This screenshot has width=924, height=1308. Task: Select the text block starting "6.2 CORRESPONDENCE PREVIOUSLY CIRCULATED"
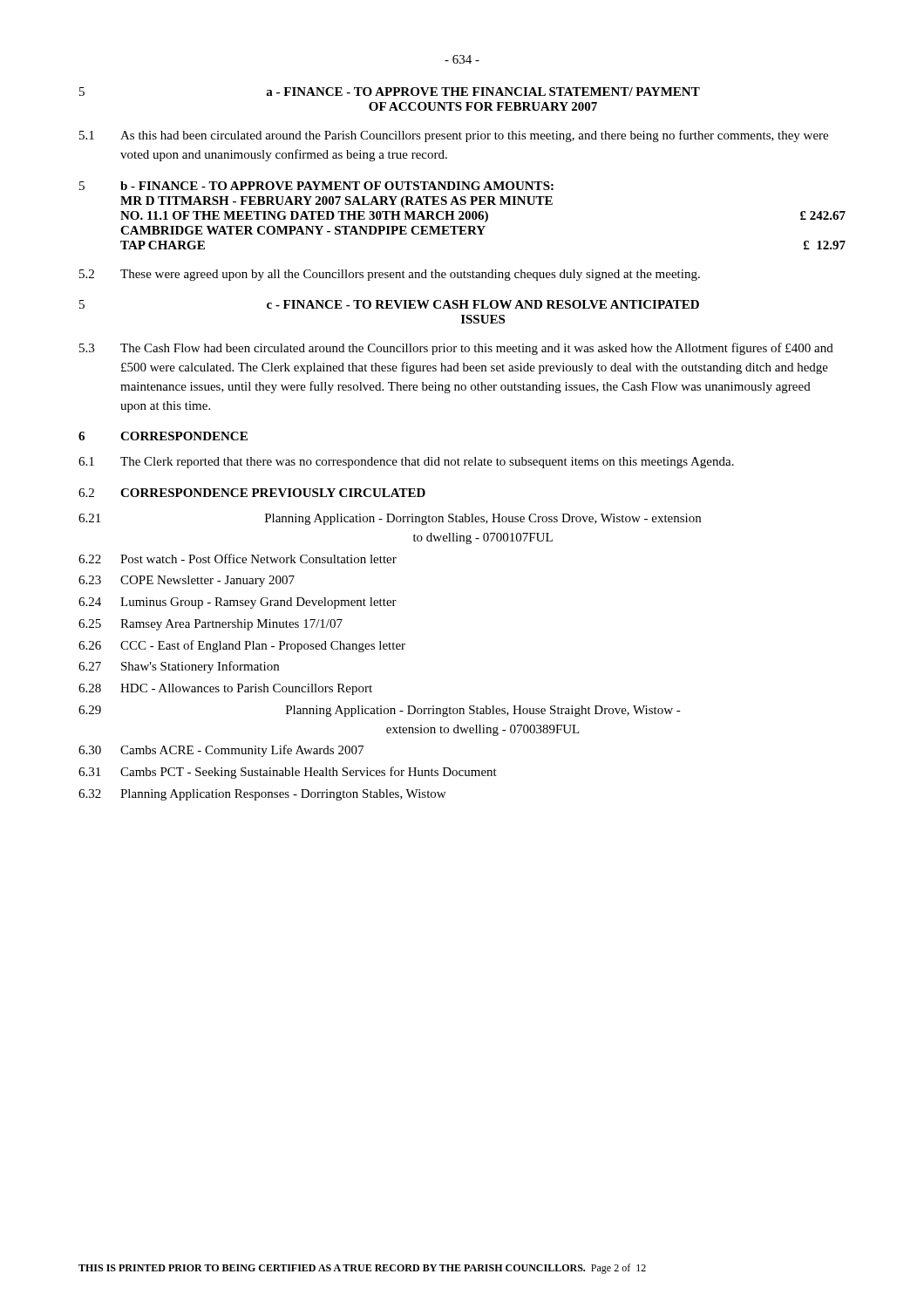[x=252, y=493]
